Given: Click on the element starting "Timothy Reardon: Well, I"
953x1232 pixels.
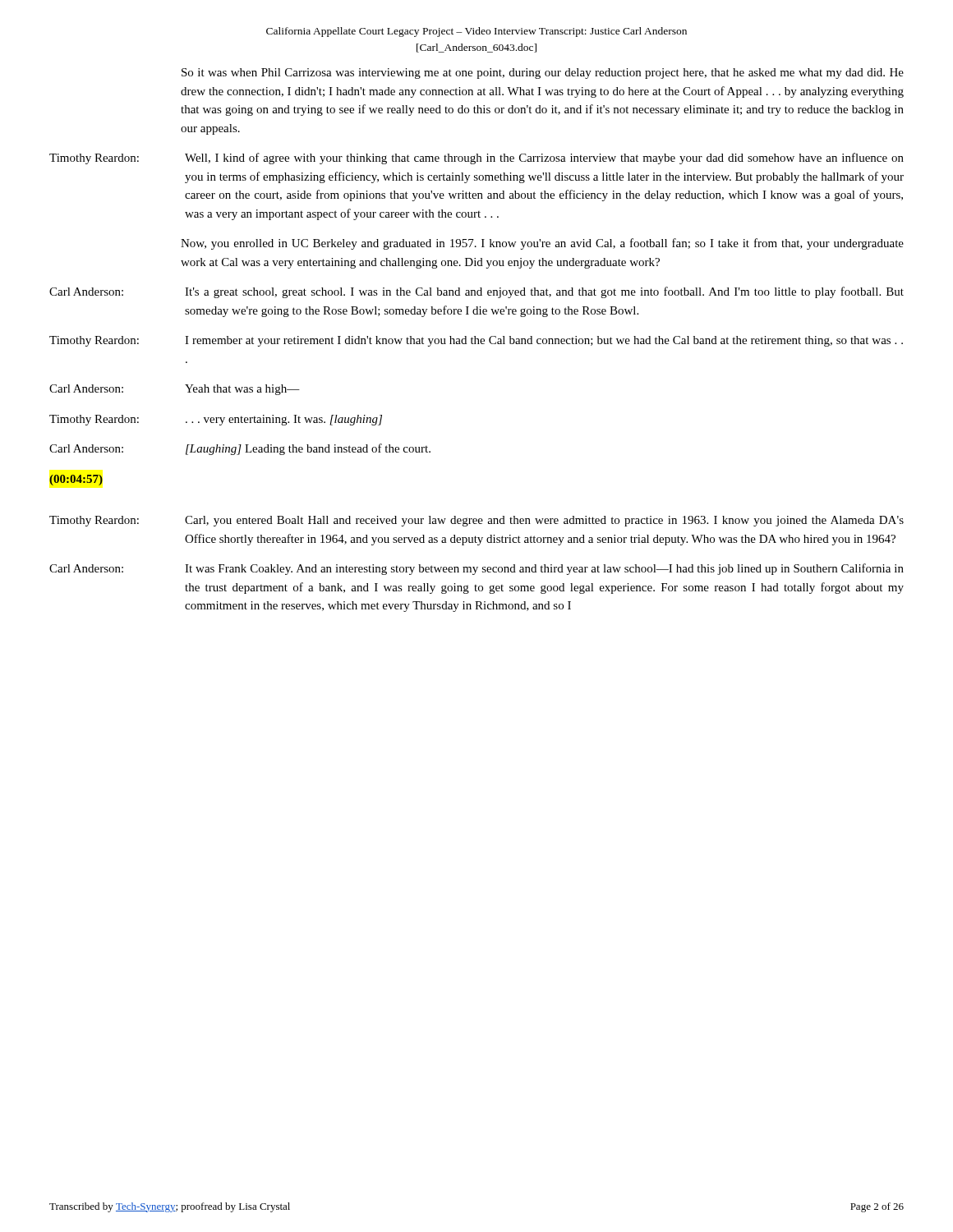Looking at the screenshot, I should point(476,186).
